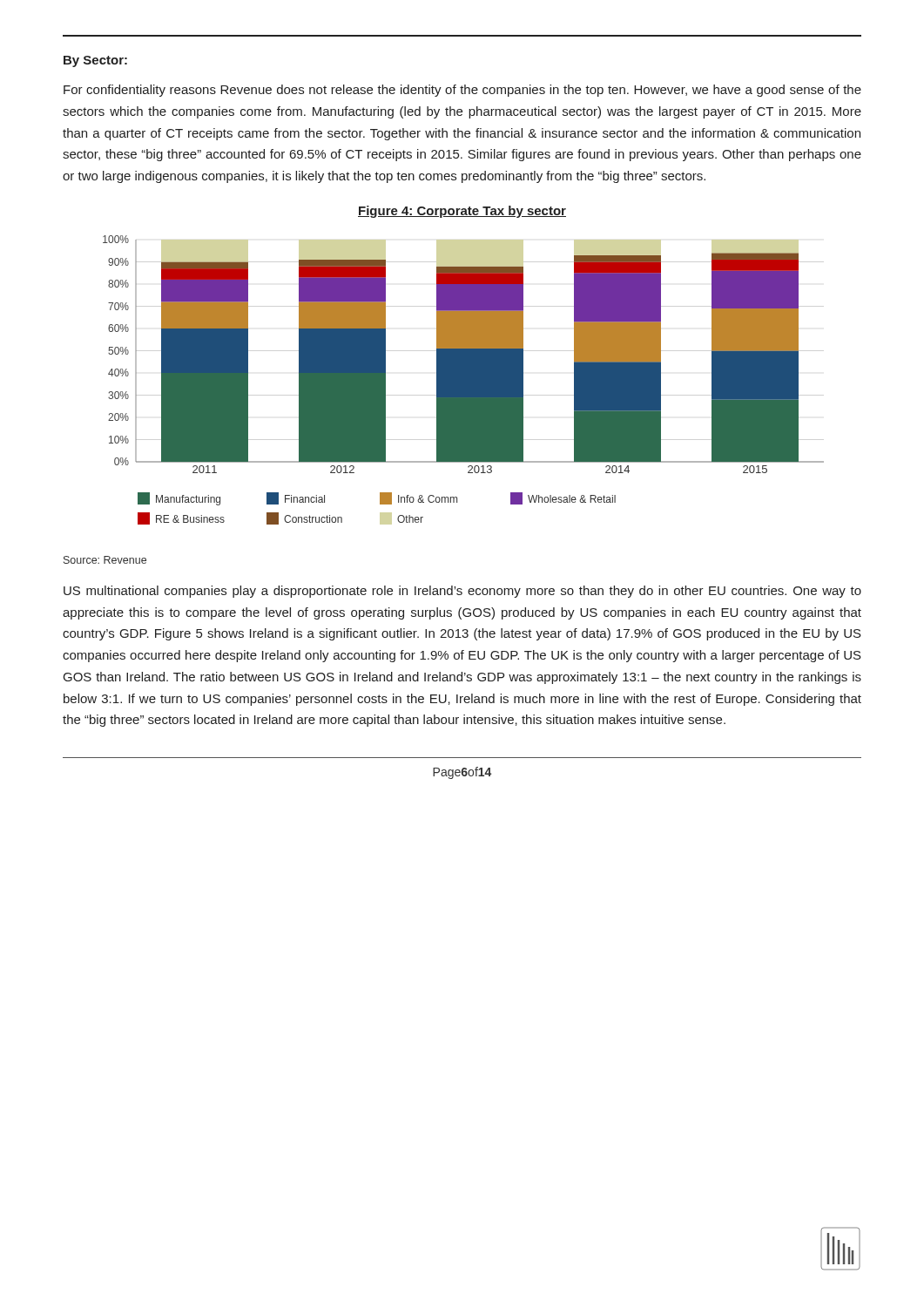Point to the text starting "US multinational companies play a disproportionate role in"
Image resolution: width=924 pixels, height=1307 pixels.
click(462, 655)
